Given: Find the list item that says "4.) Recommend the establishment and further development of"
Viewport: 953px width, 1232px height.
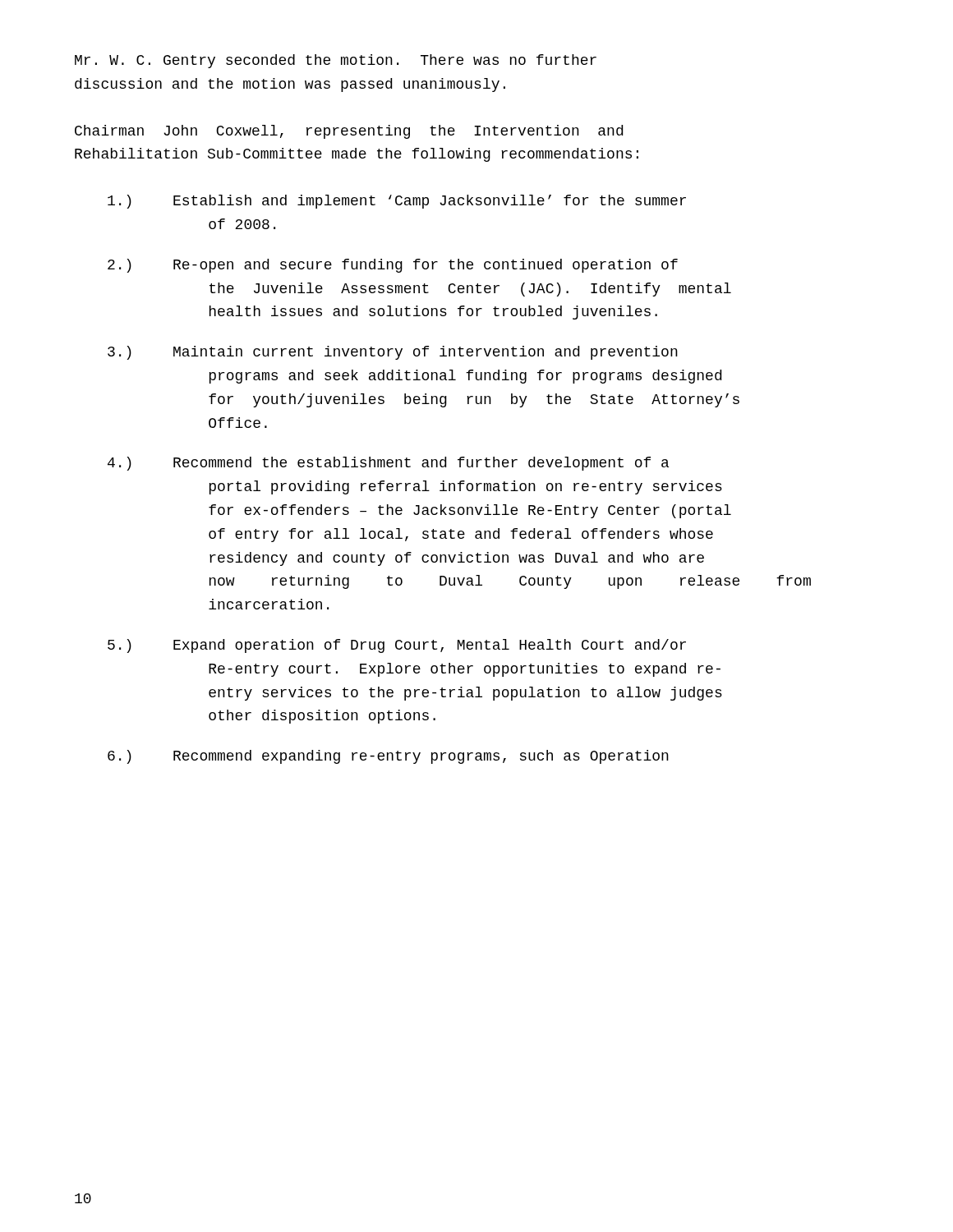Looking at the screenshot, I should [476, 535].
